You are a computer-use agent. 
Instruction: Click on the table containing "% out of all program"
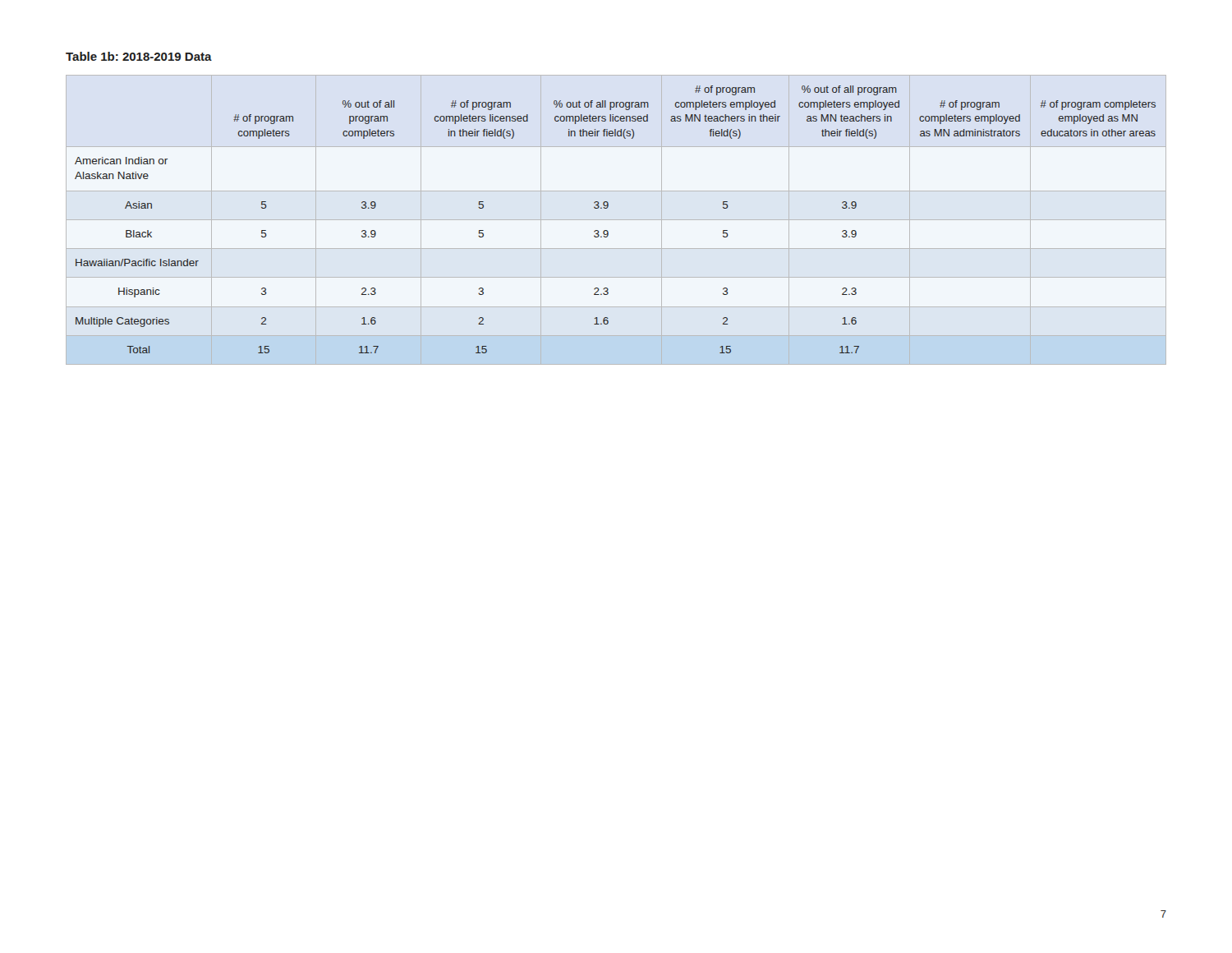(x=616, y=220)
